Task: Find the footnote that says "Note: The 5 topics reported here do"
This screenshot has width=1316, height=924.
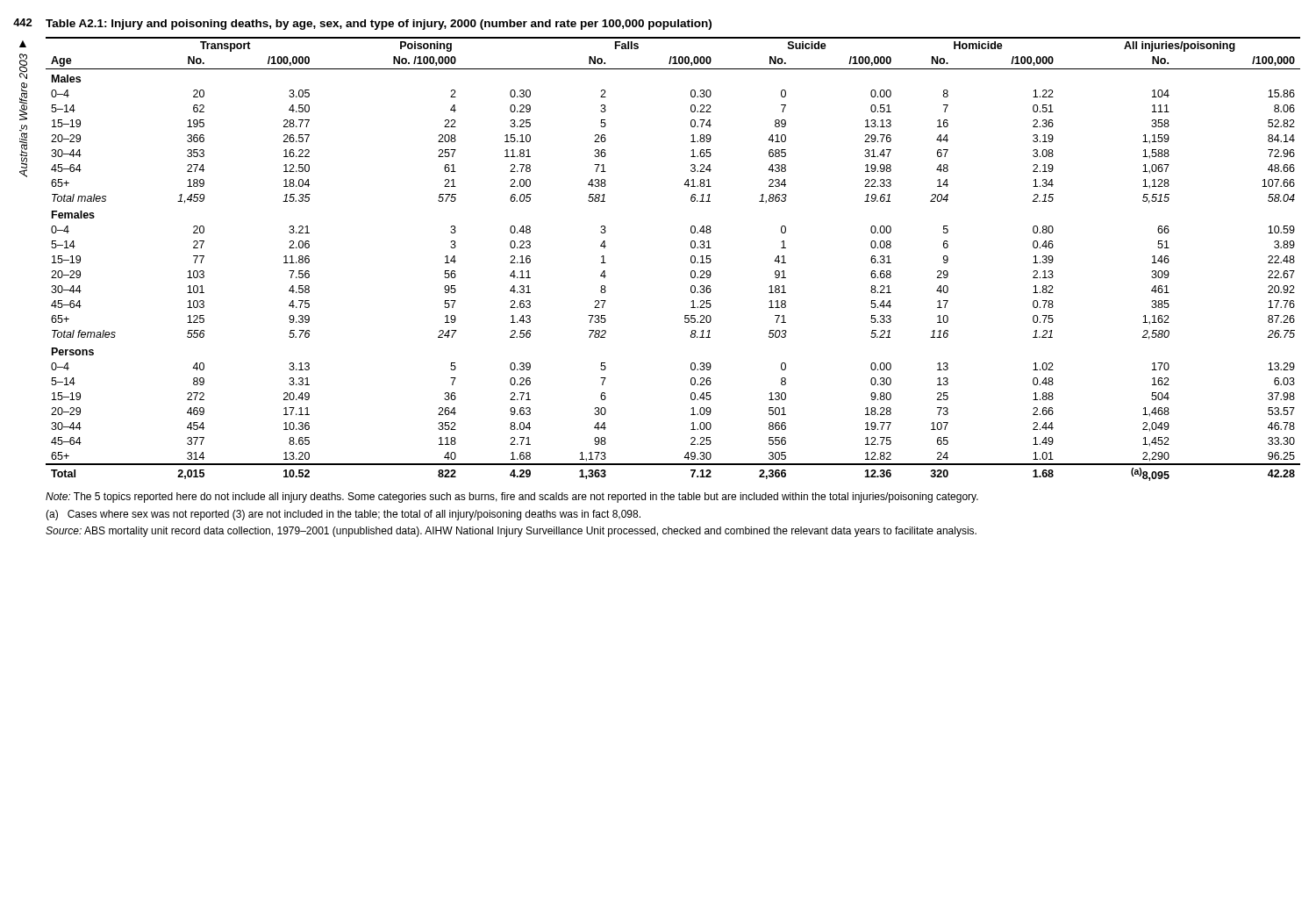Action: 673,497
